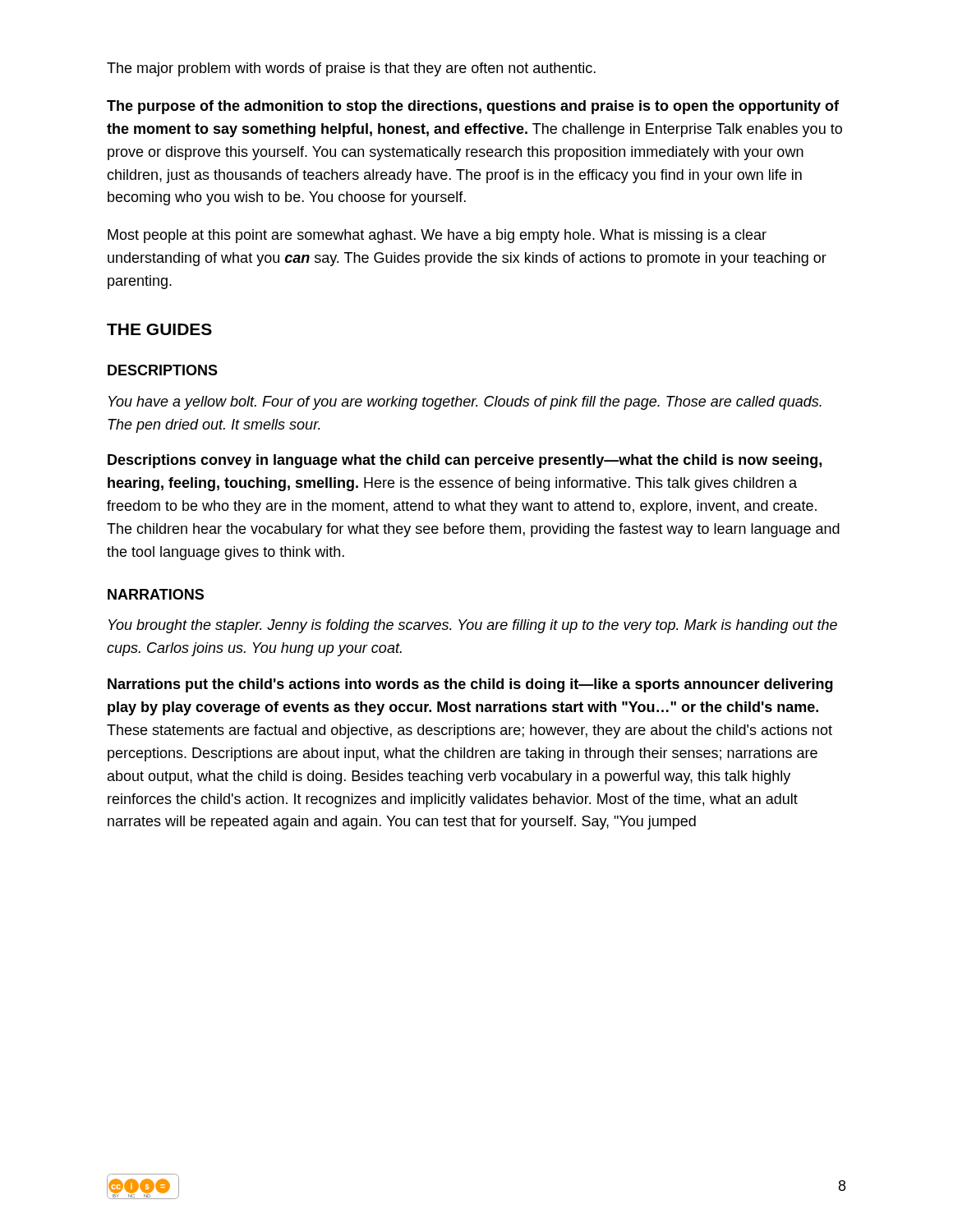Select the text starting "THE GUIDES"
Screen dimensions: 1232x953
tap(159, 329)
